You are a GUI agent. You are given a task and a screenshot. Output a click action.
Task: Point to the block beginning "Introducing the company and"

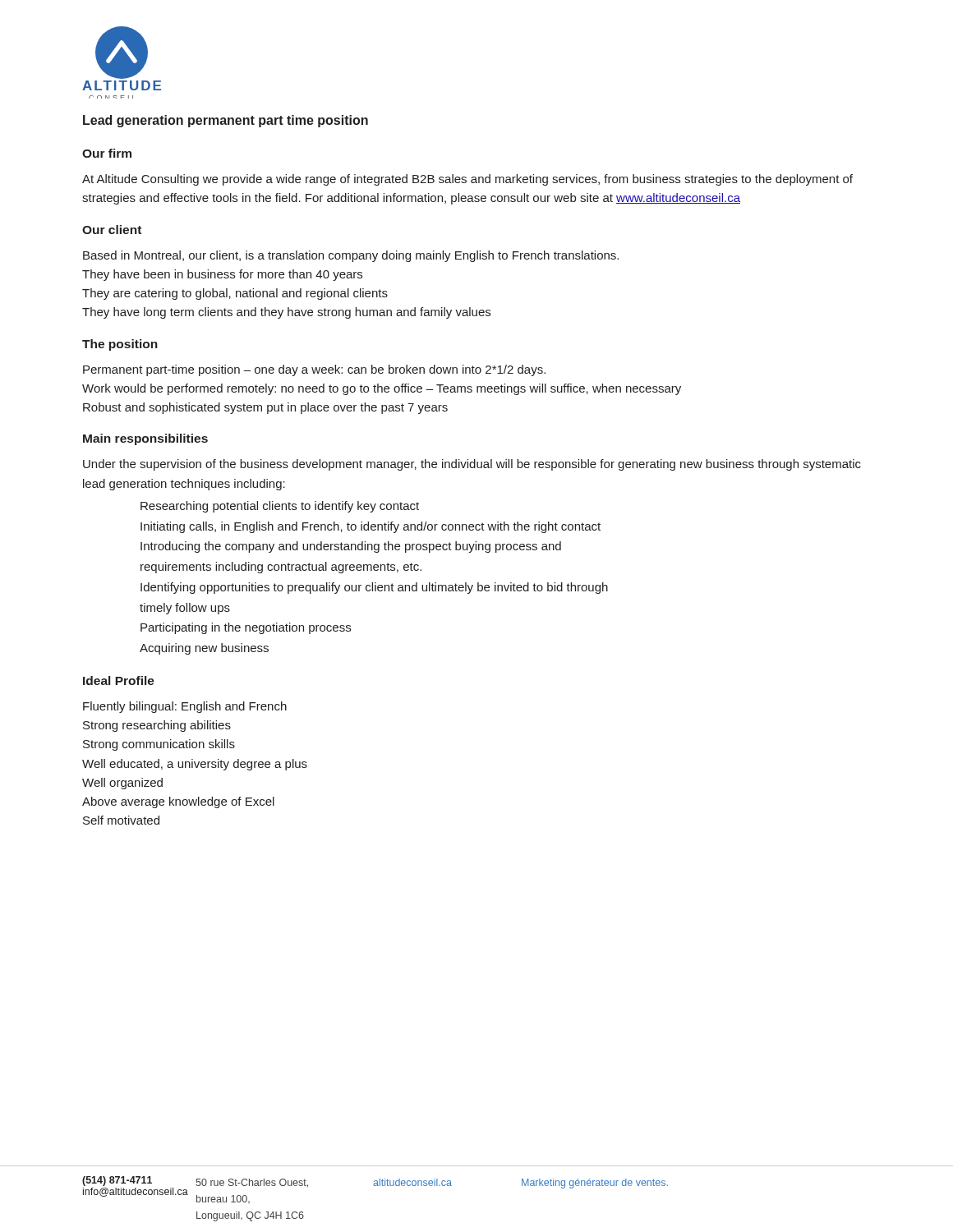point(351,556)
